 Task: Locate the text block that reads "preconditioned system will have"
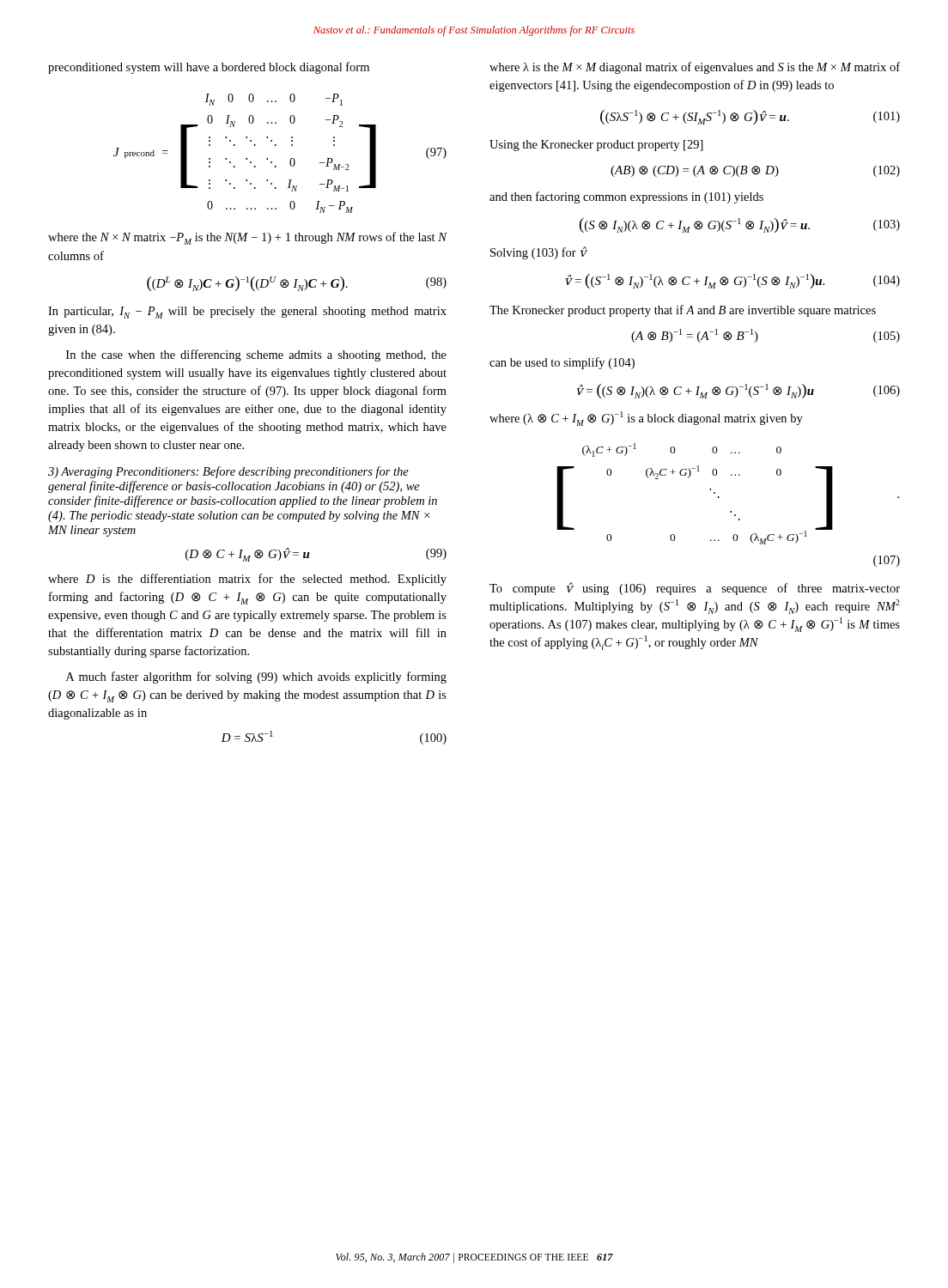click(x=247, y=67)
